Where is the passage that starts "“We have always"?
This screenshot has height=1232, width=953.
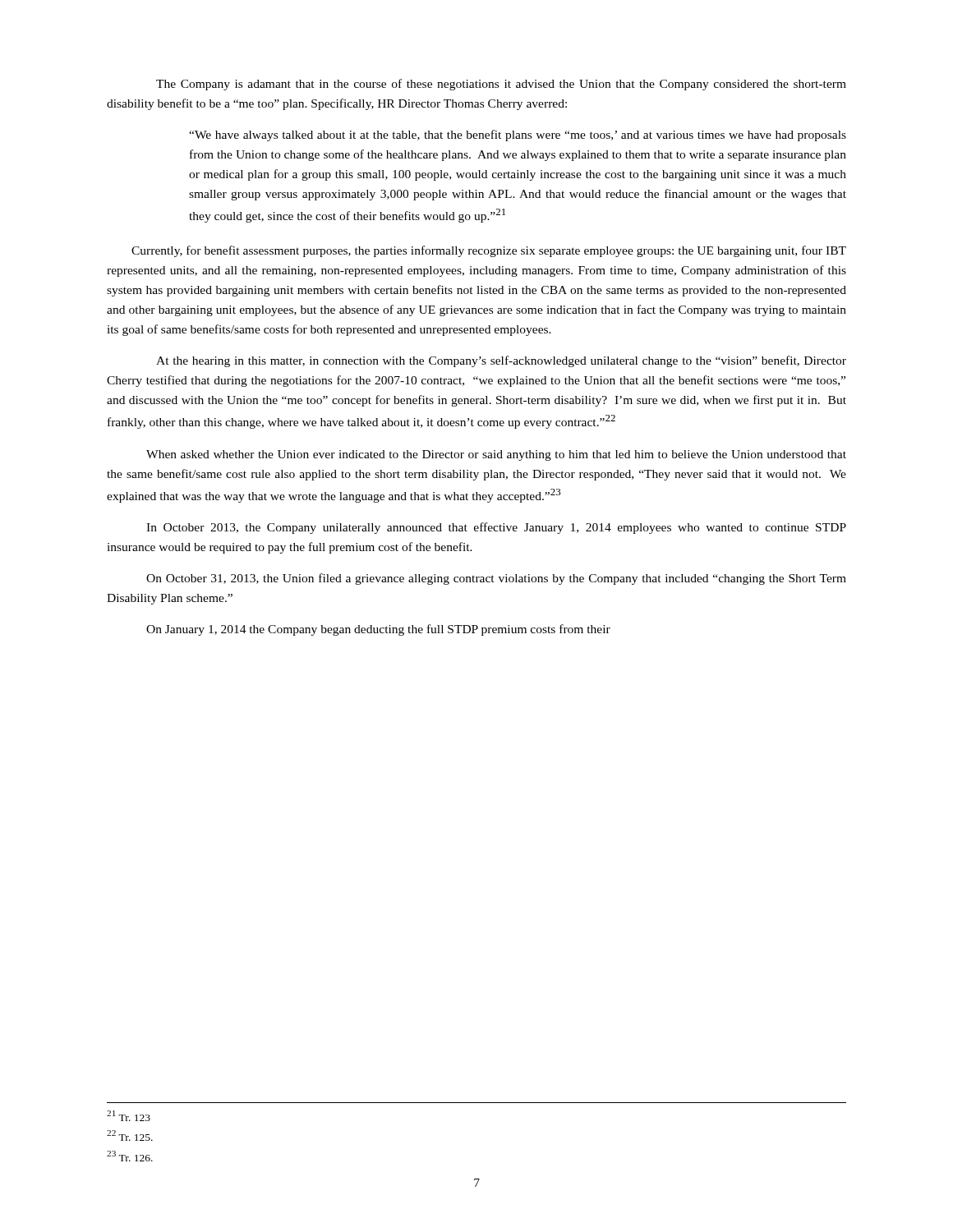point(518,175)
